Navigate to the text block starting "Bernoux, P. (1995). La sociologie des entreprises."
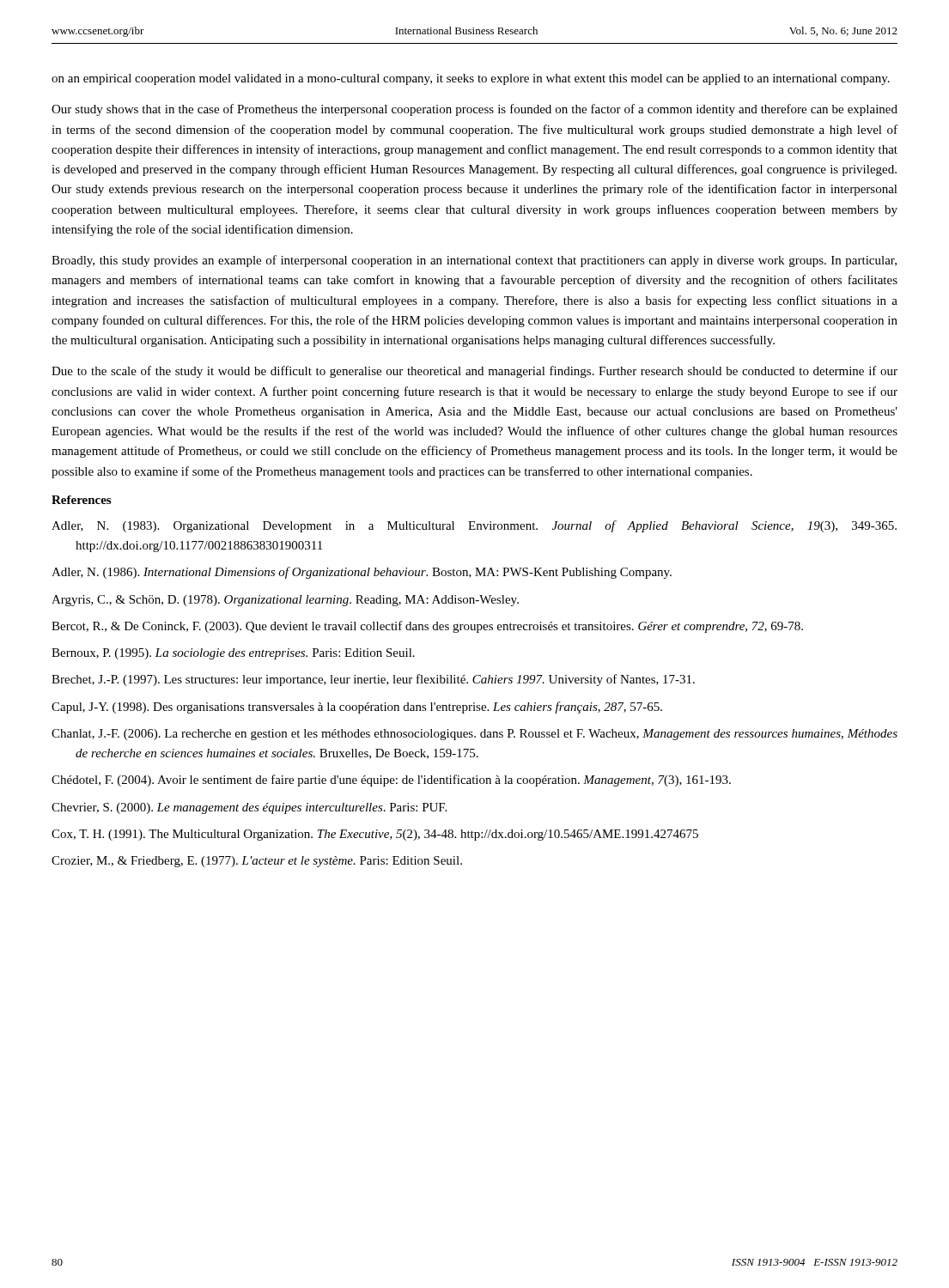Screen dimensions: 1288x949 (x=233, y=653)
